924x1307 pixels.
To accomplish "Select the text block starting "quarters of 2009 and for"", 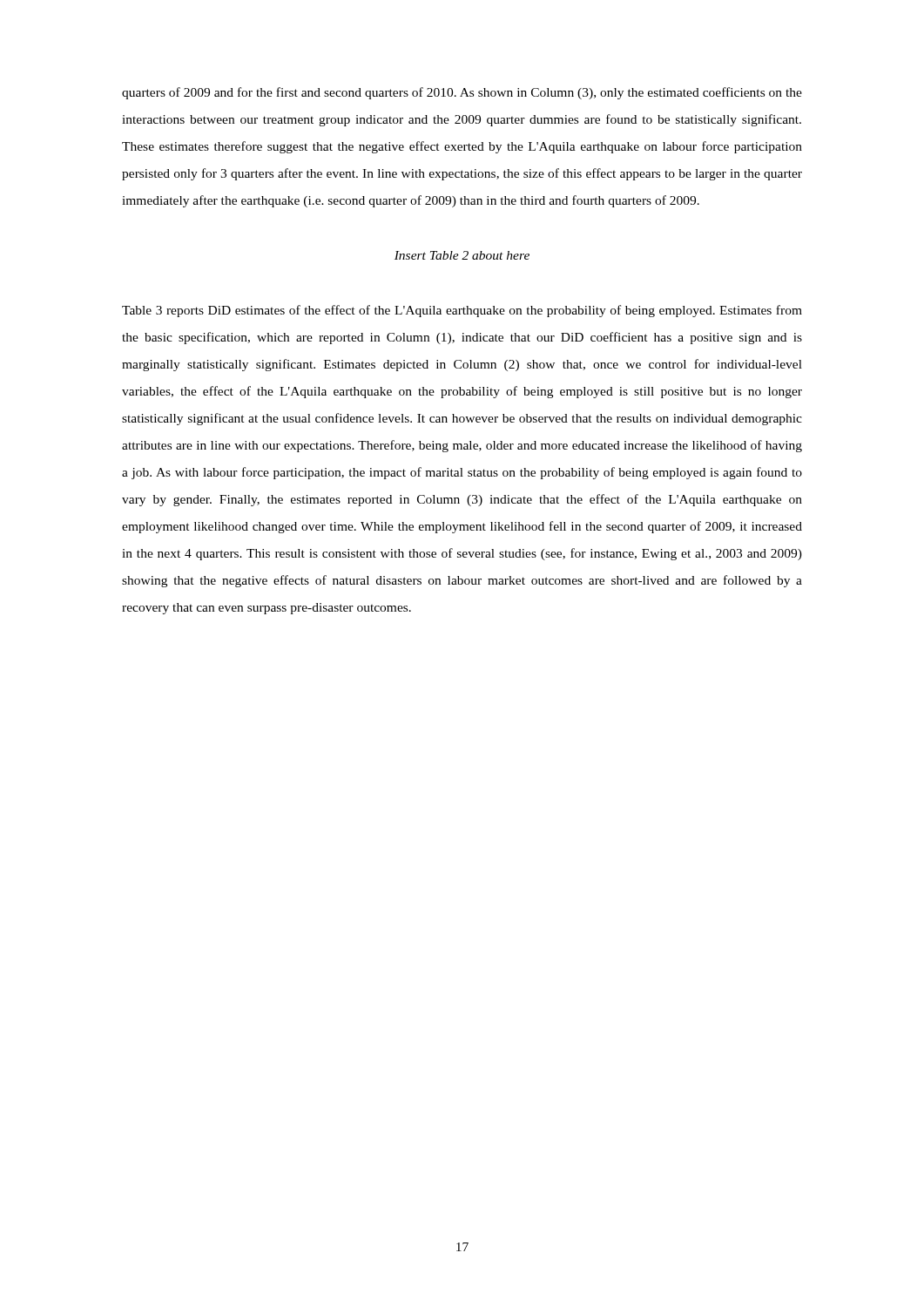I will [x=462, y=146].
